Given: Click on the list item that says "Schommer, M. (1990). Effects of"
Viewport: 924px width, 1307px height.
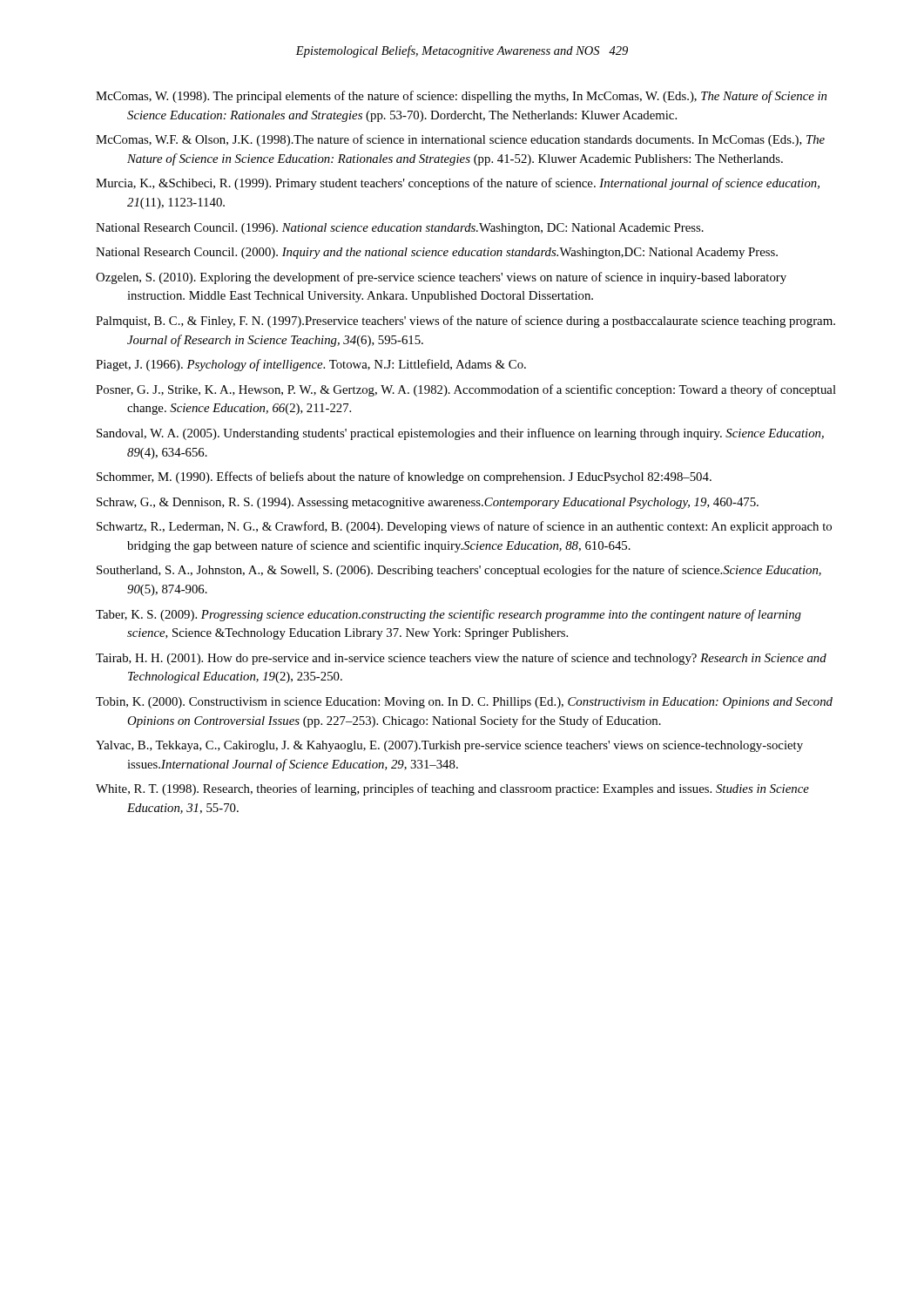Looking at the screenshot, I should click(404, 477).
